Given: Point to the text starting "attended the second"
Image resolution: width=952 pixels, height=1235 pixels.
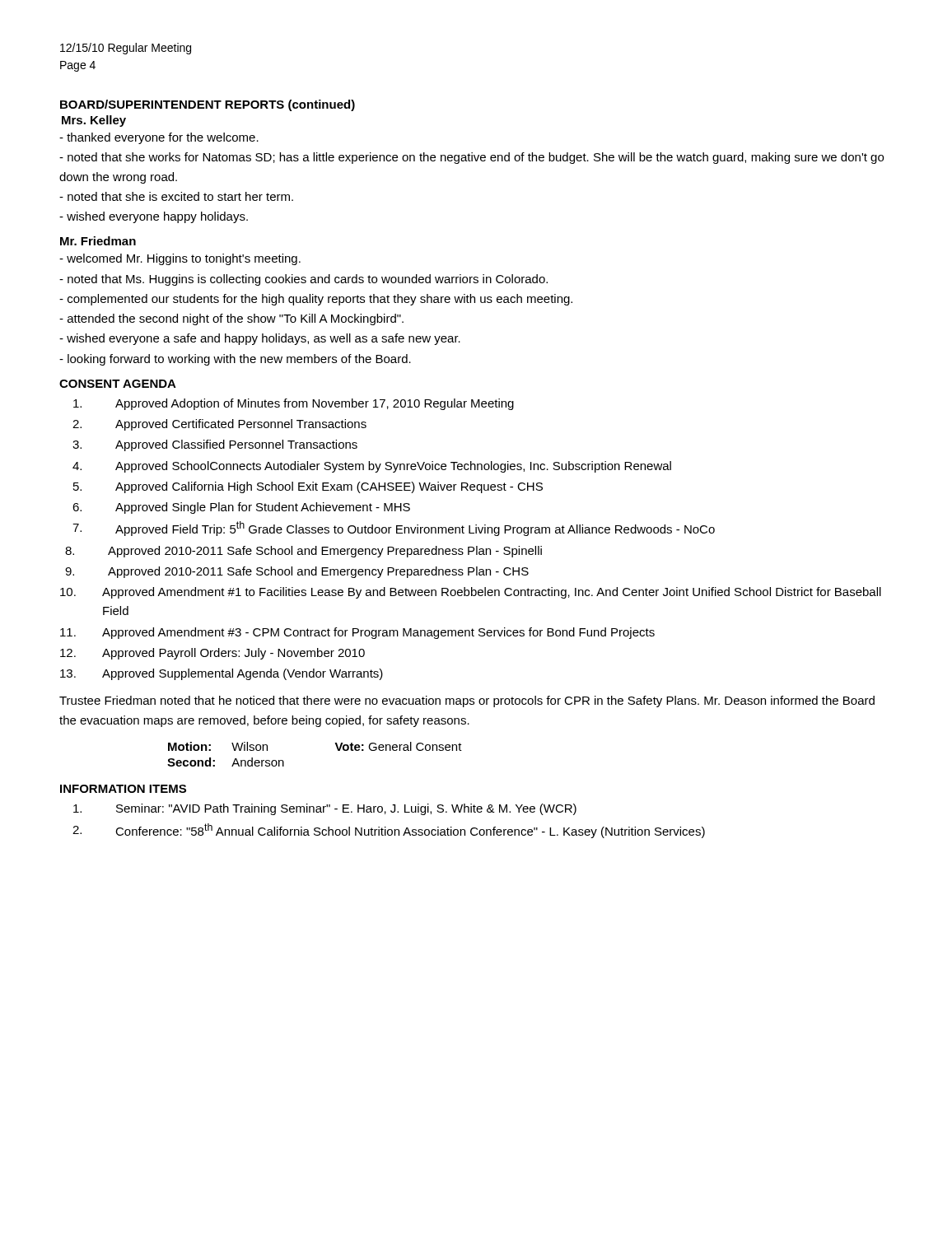Looking at the screenshot, I should (232, 318).
